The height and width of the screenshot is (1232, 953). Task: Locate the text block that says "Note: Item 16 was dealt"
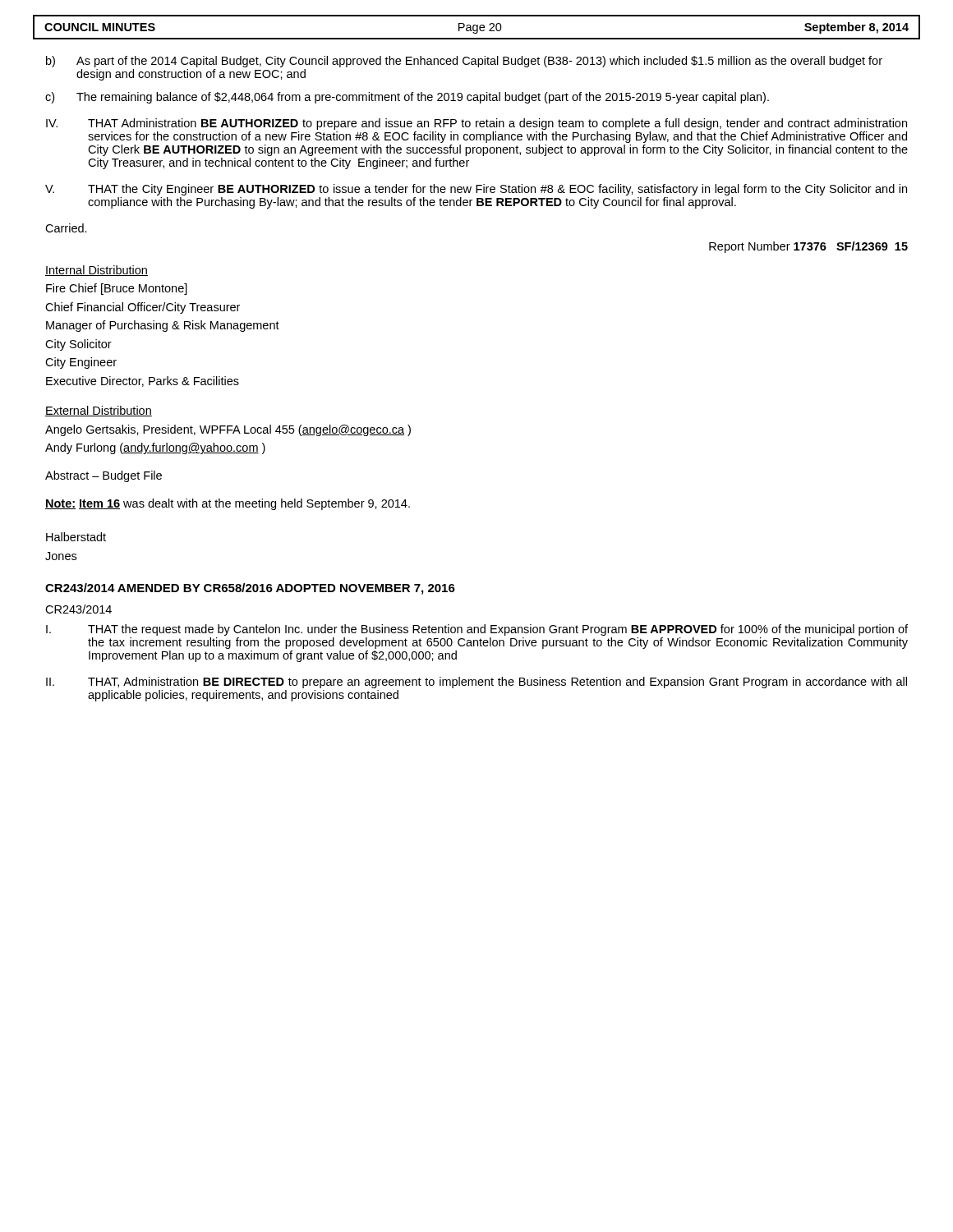click(x=228, y=503)
